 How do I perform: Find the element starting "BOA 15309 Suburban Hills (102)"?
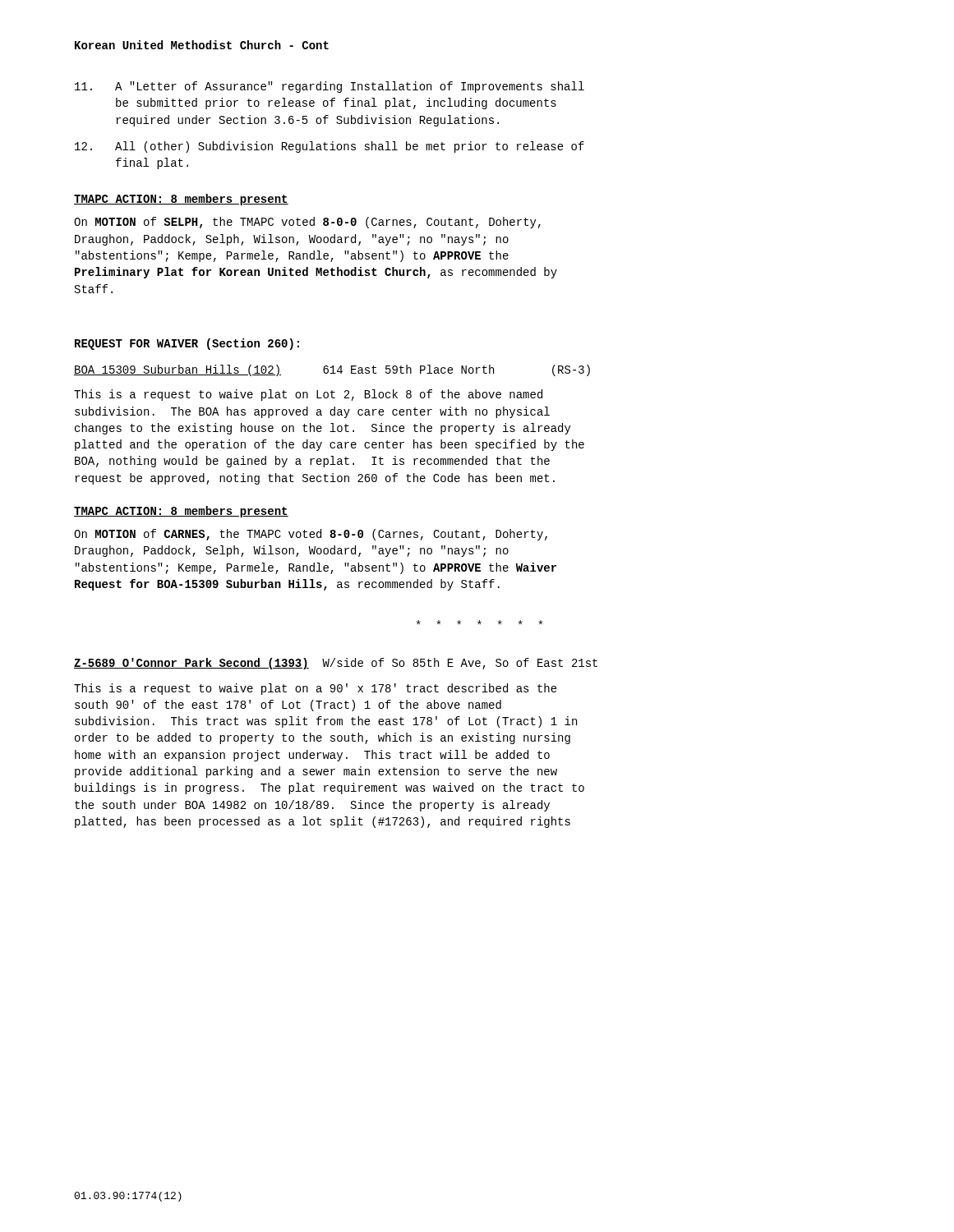(333, 370)
